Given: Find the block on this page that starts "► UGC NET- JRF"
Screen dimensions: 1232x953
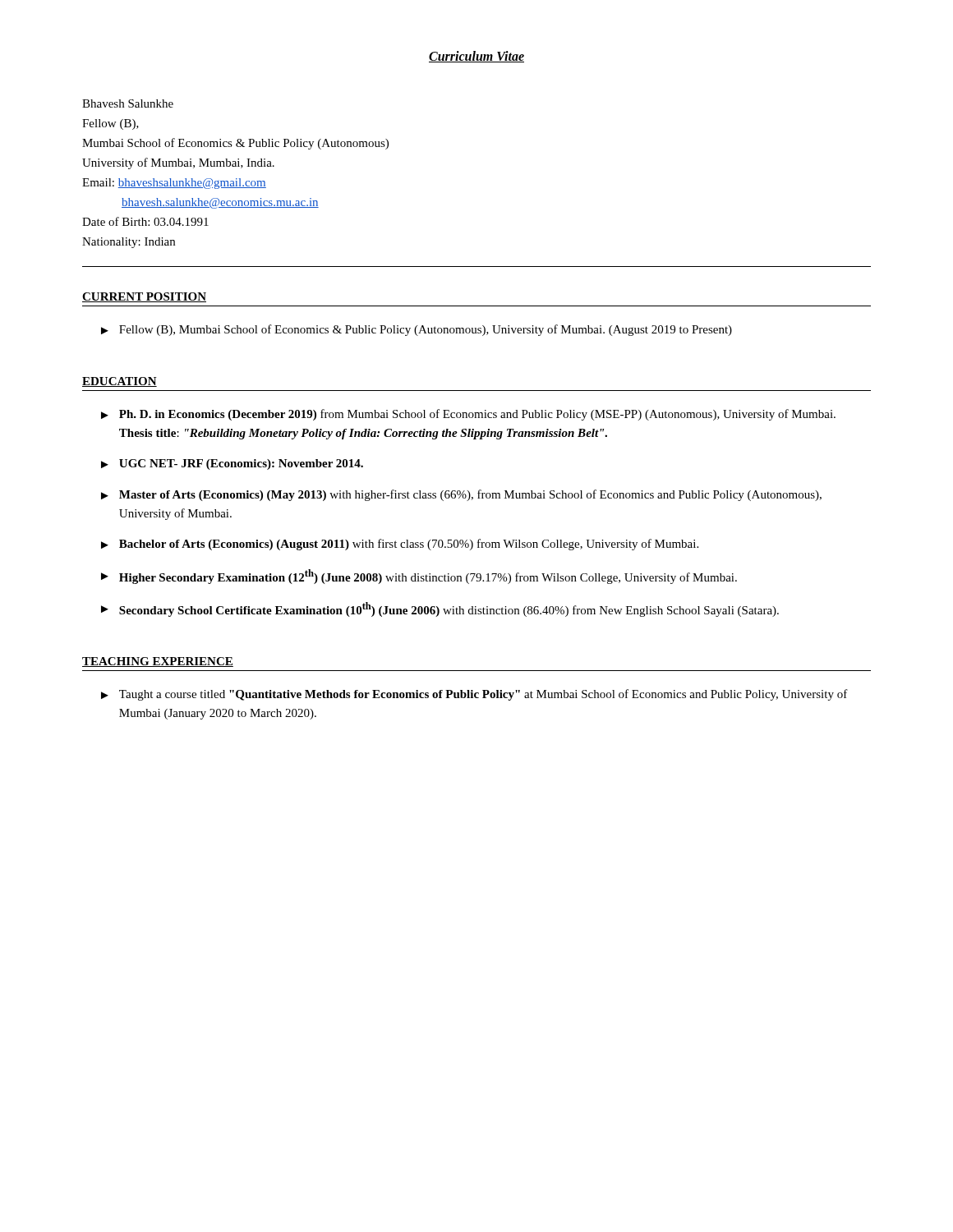Looking at the screenshot, I should [232, 464].
